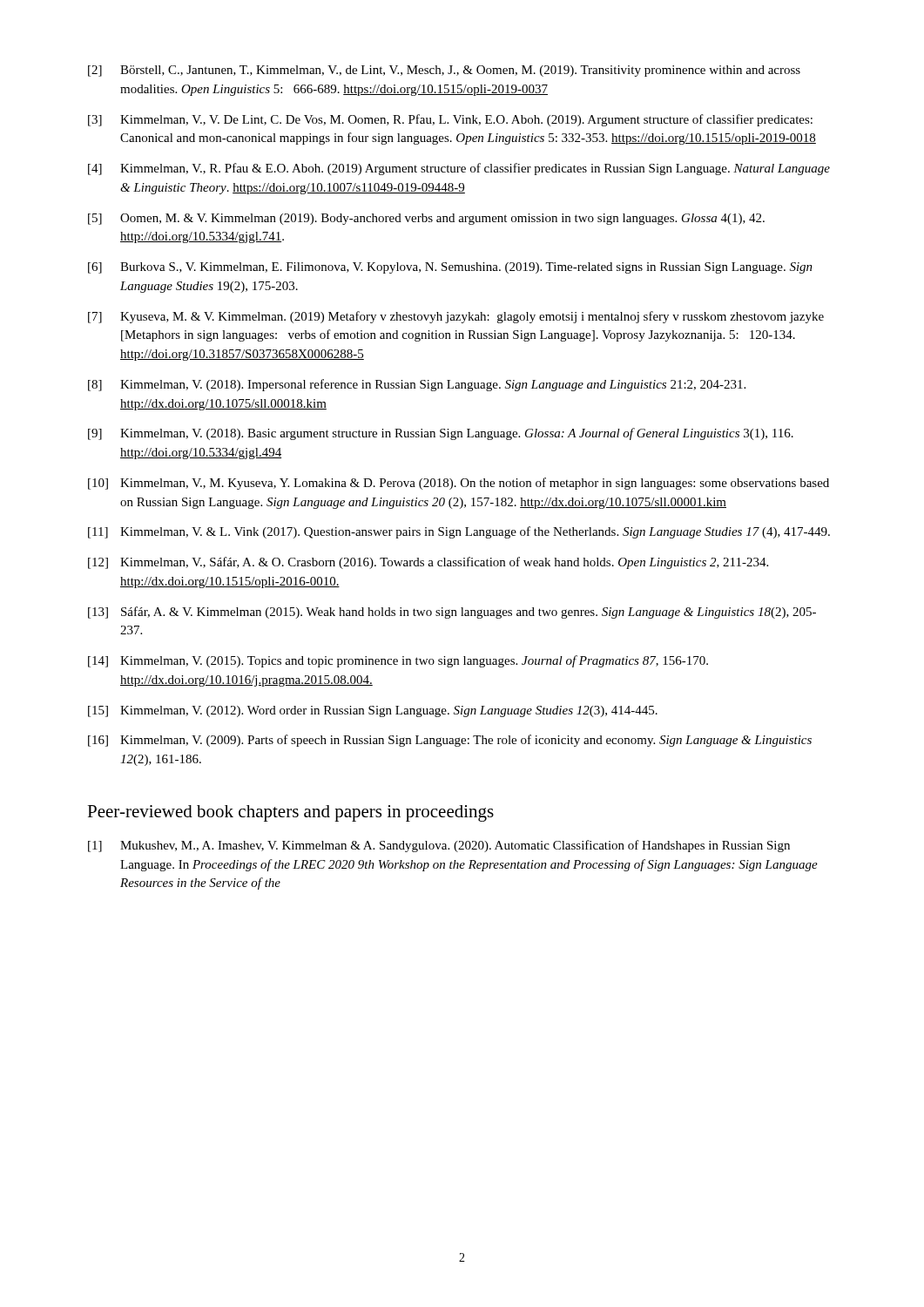924x1307 pixels.
Task: Click on the list item containing "[14] Kimmelman, V. (2015)."
Action: tap(462, 671)
